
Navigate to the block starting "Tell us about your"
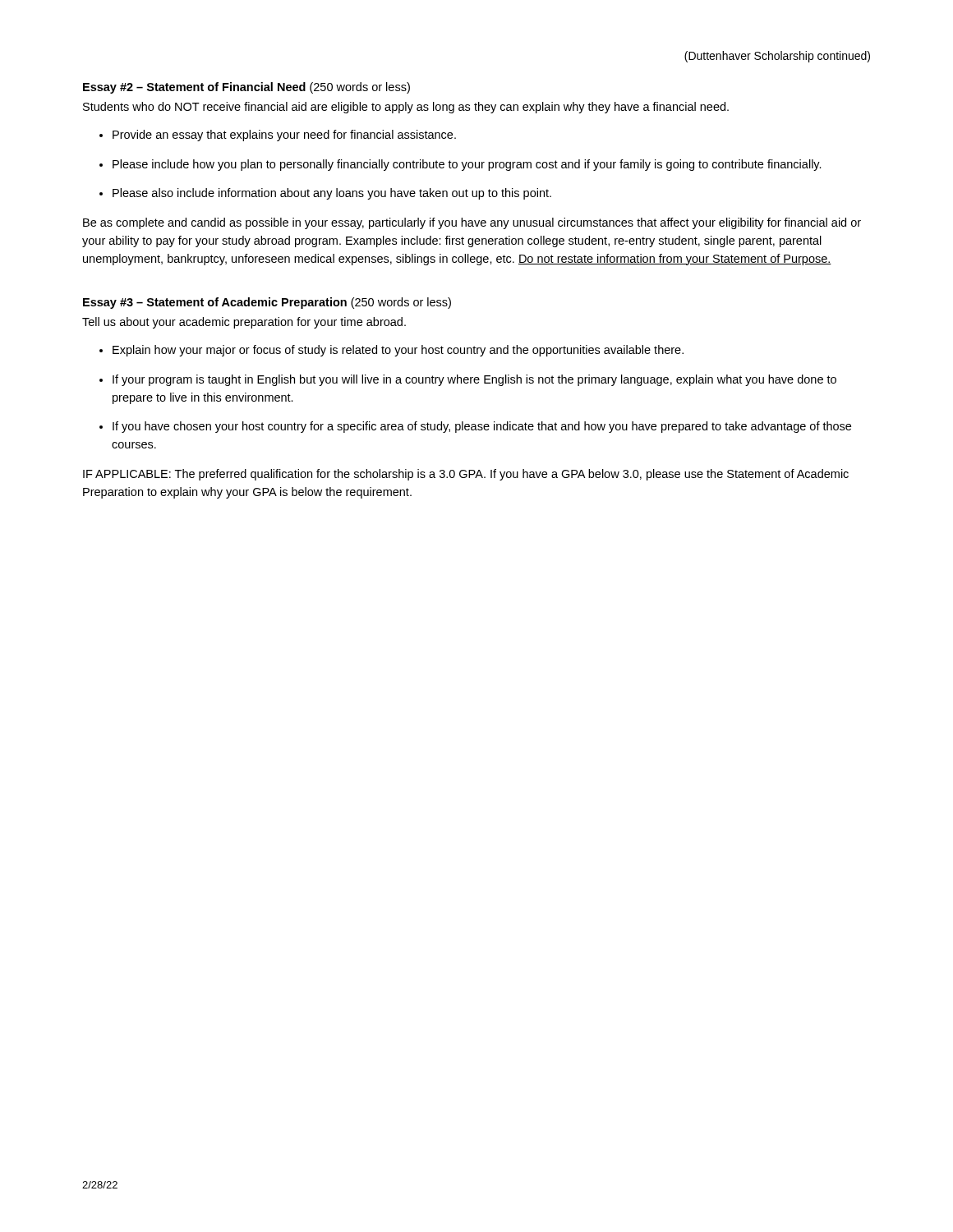244,322
